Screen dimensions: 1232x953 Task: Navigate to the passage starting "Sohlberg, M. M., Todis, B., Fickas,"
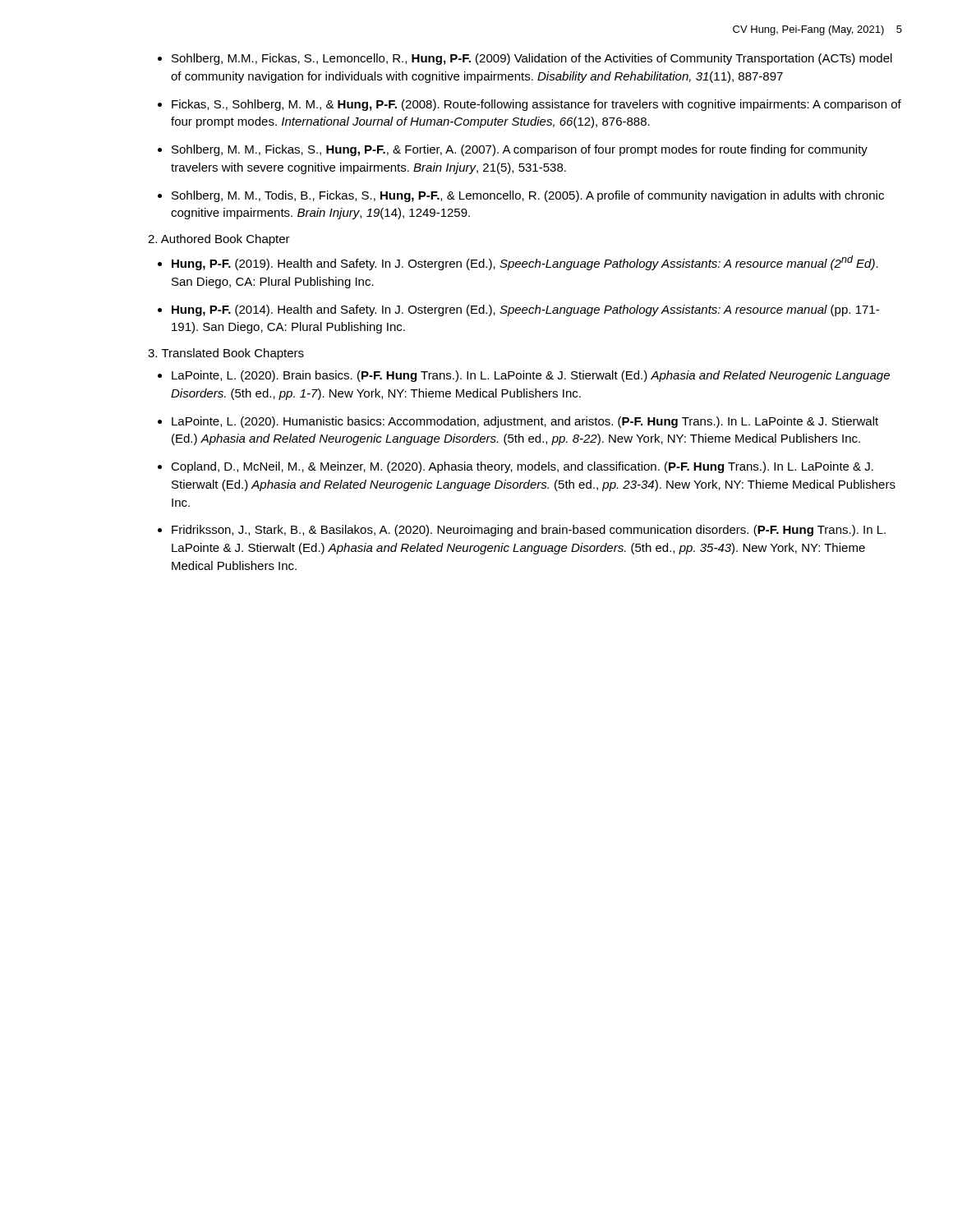point(528,204)
